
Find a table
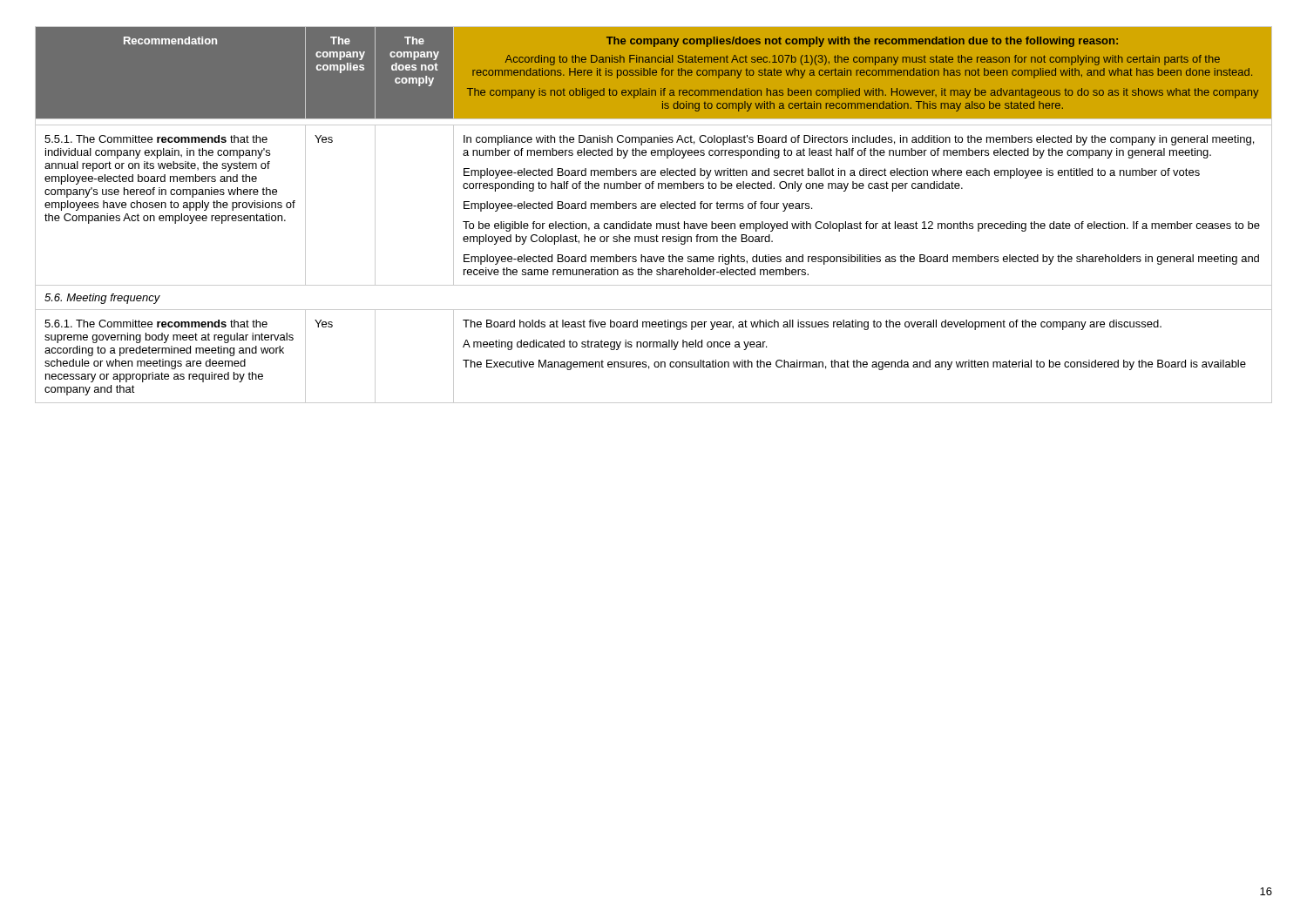coord(654,215)
